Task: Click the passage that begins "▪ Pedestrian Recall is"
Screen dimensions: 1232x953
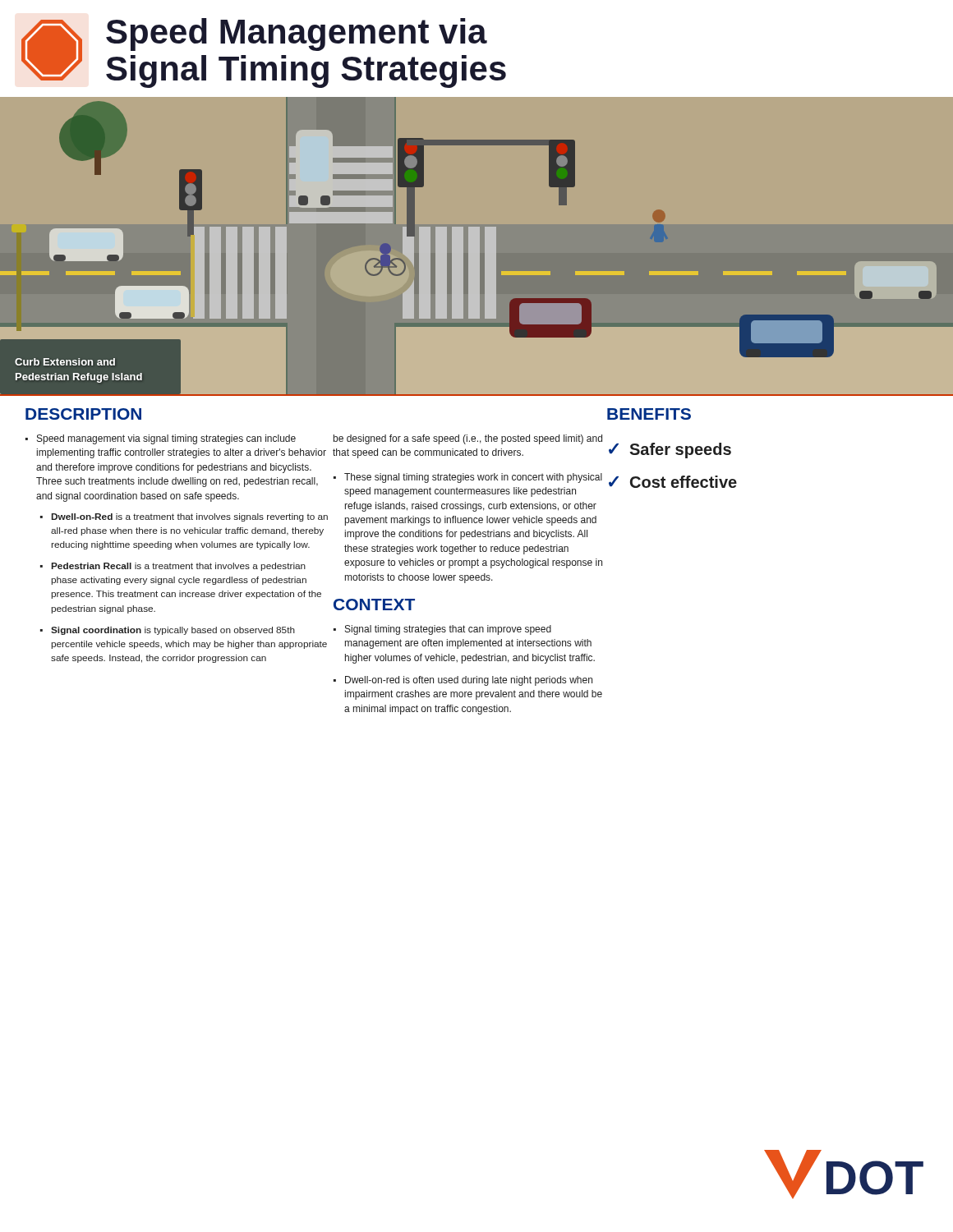Action: click(x=181, y=587)
